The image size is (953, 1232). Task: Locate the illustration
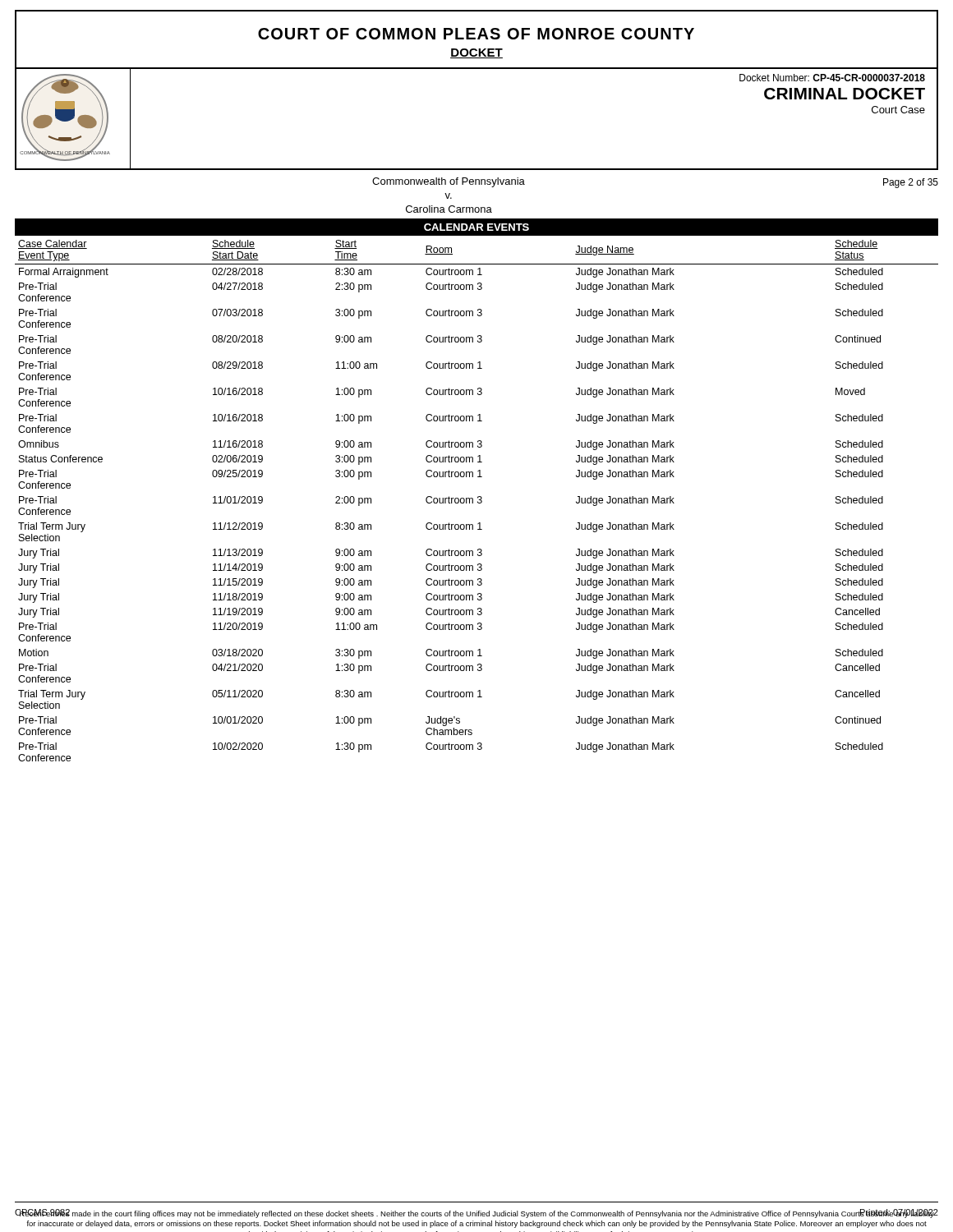tap(74, 119)
